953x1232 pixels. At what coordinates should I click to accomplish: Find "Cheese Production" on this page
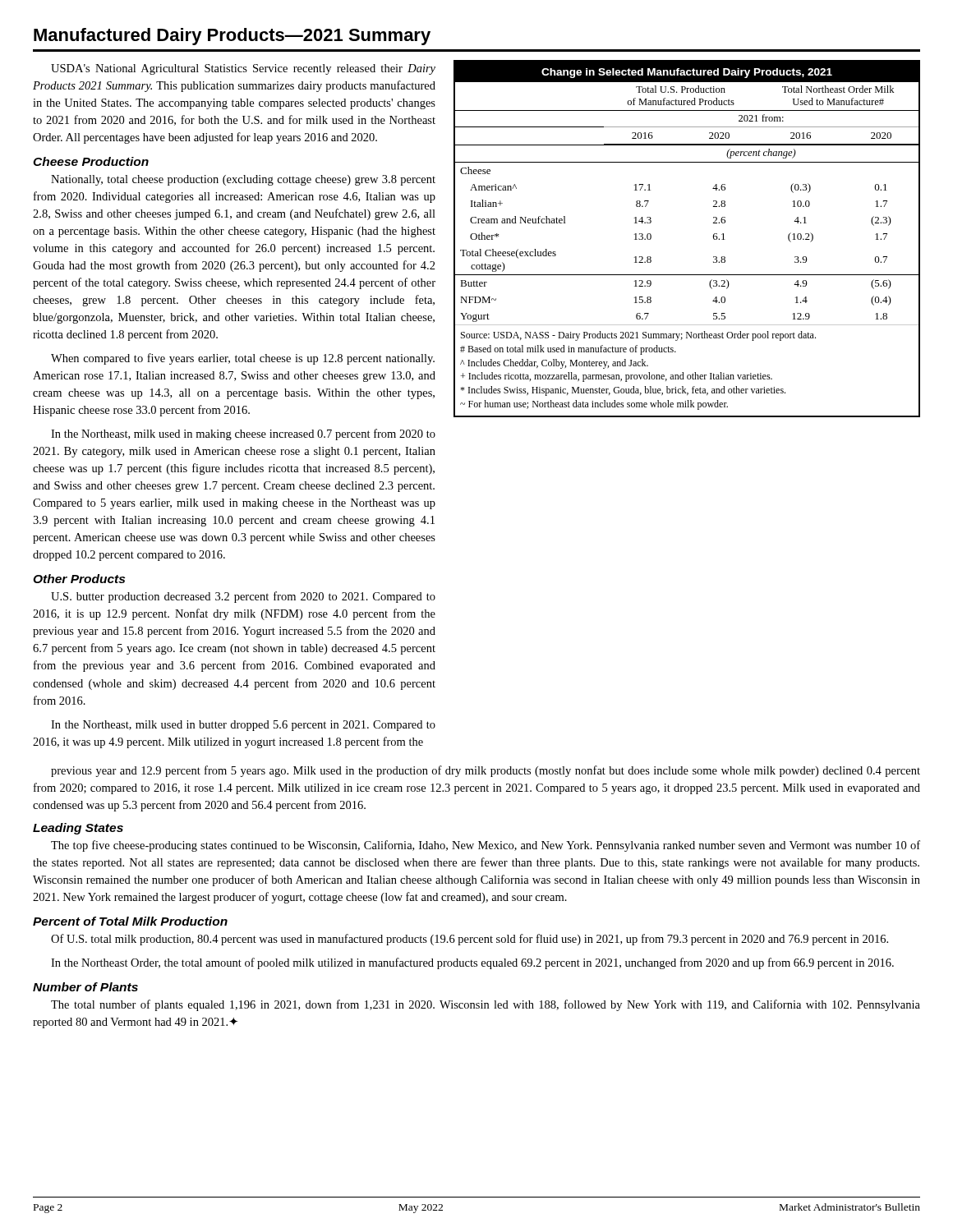tap(91, 161)
